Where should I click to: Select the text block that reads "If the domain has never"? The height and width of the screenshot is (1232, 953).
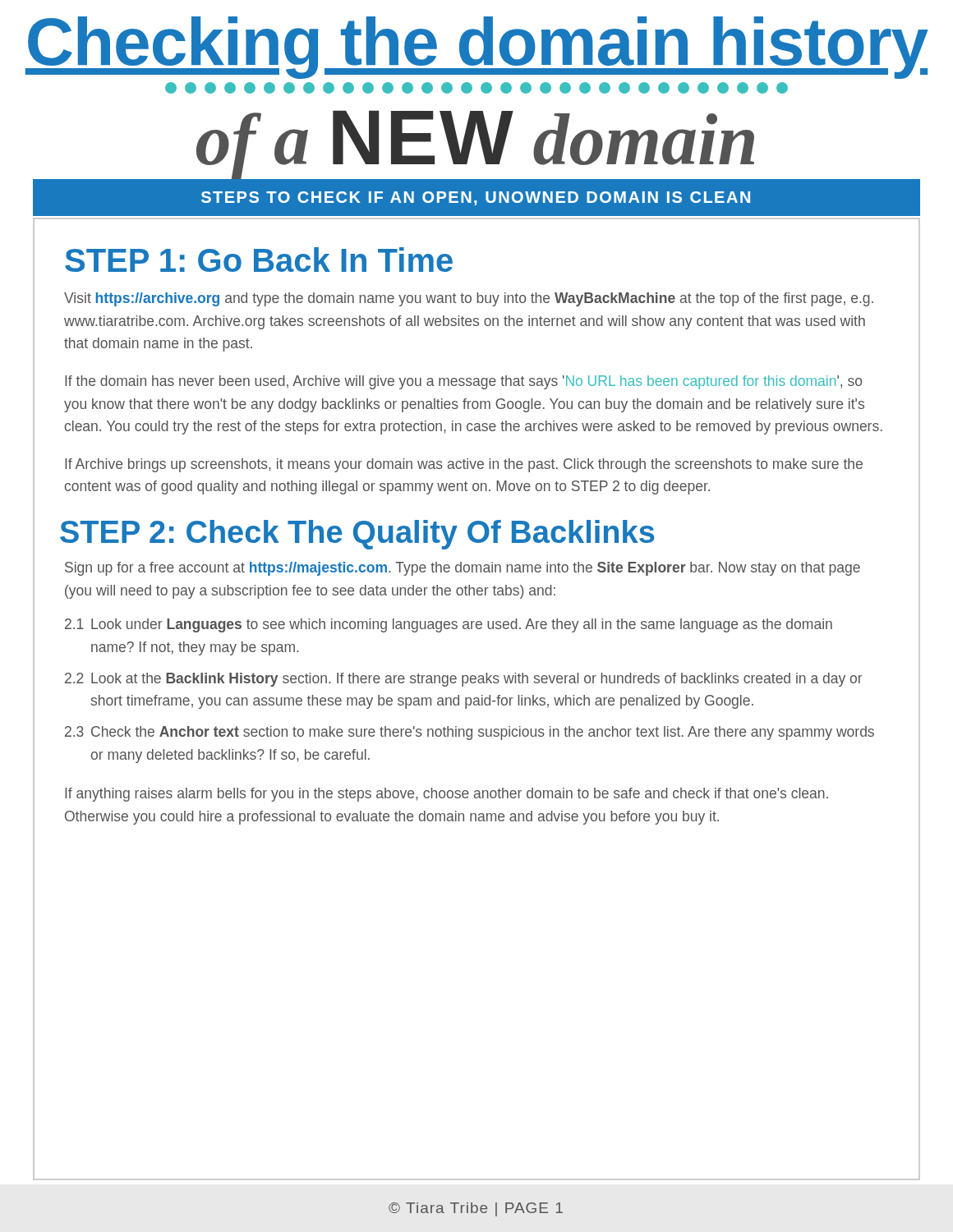pos(474,404)
